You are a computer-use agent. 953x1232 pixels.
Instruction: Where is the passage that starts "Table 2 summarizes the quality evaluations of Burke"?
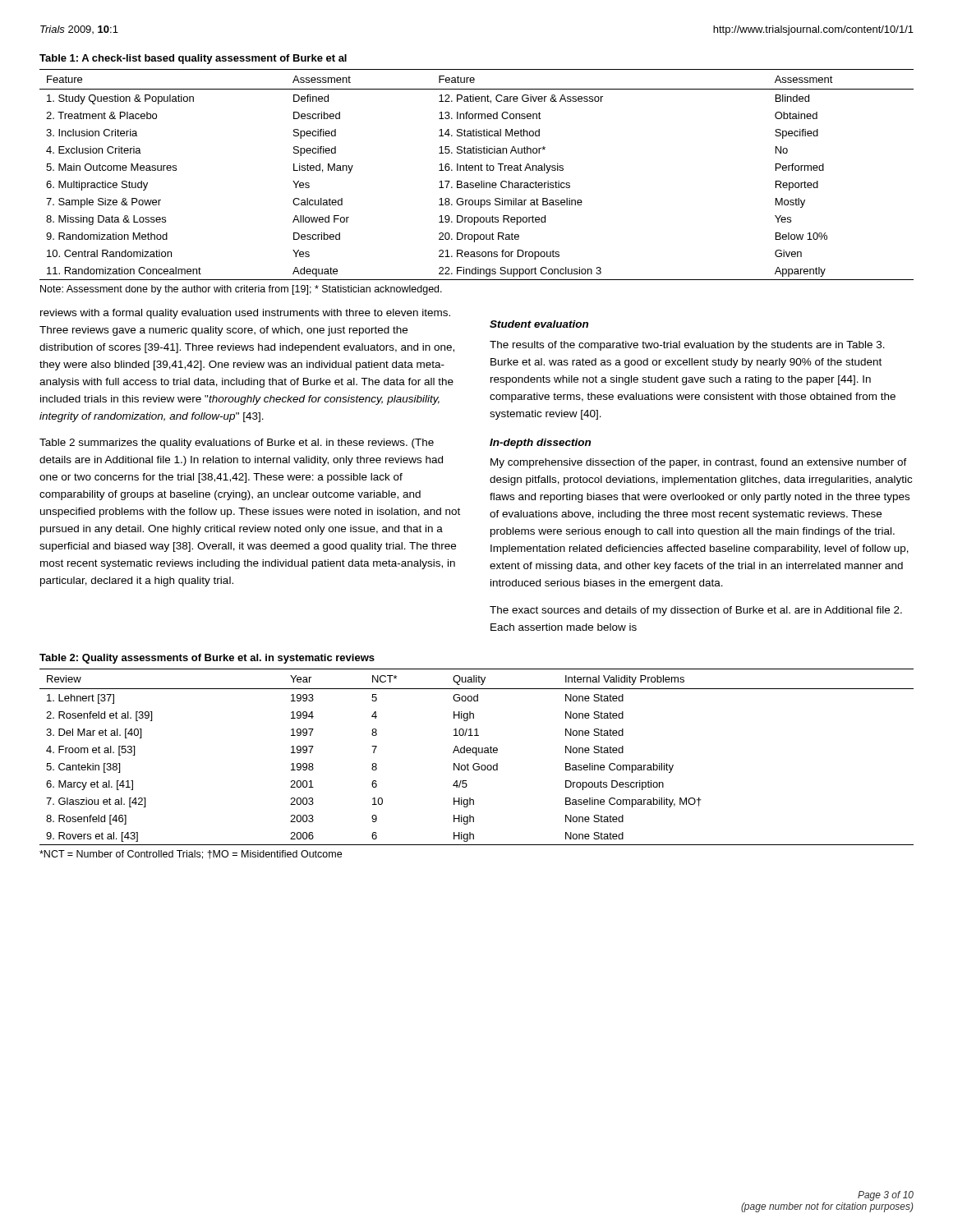pyautogui.click(x=250, y=511)
